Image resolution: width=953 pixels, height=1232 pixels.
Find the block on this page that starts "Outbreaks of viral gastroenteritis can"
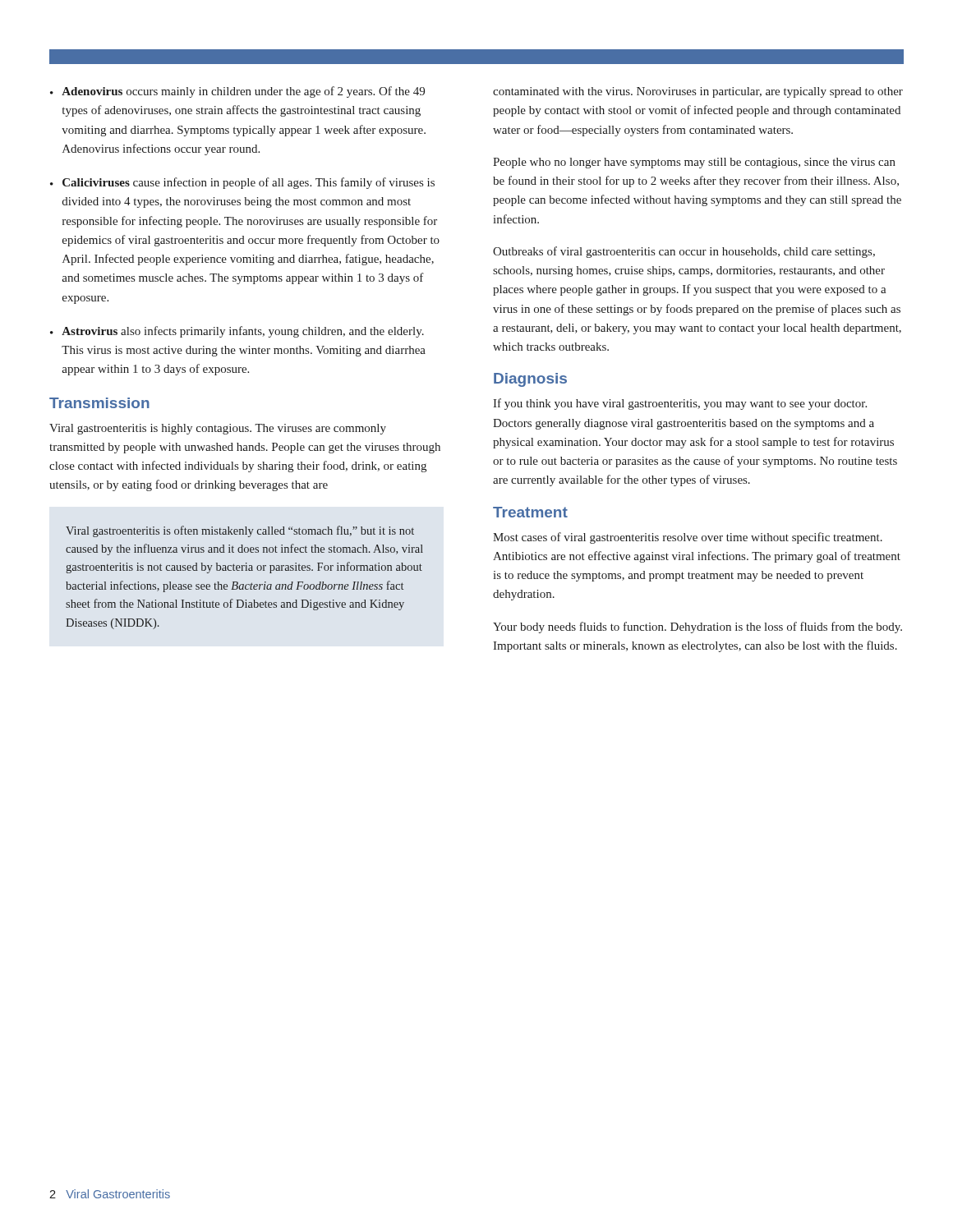point(697,299)
